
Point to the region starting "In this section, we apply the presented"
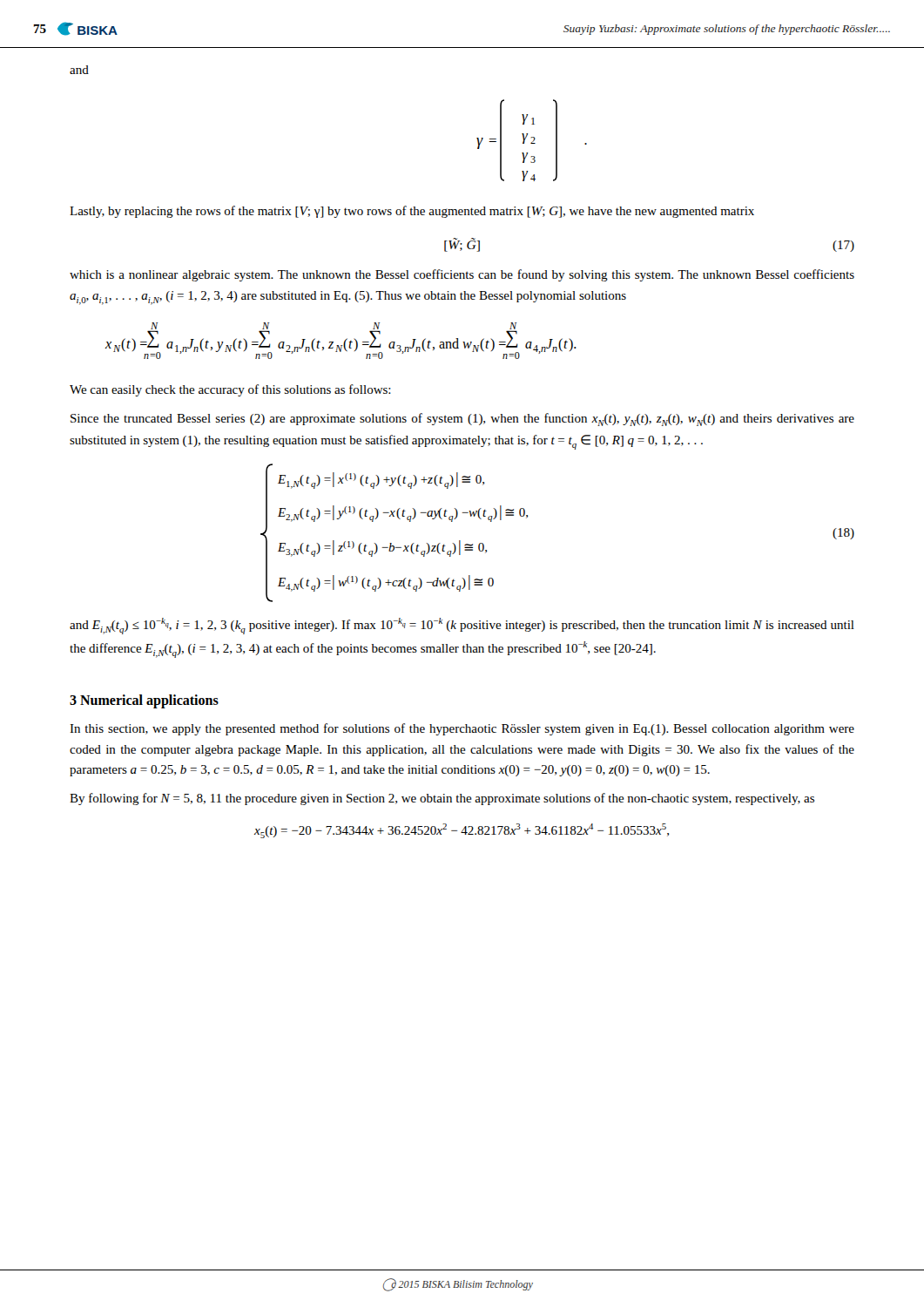pos(462,749)
